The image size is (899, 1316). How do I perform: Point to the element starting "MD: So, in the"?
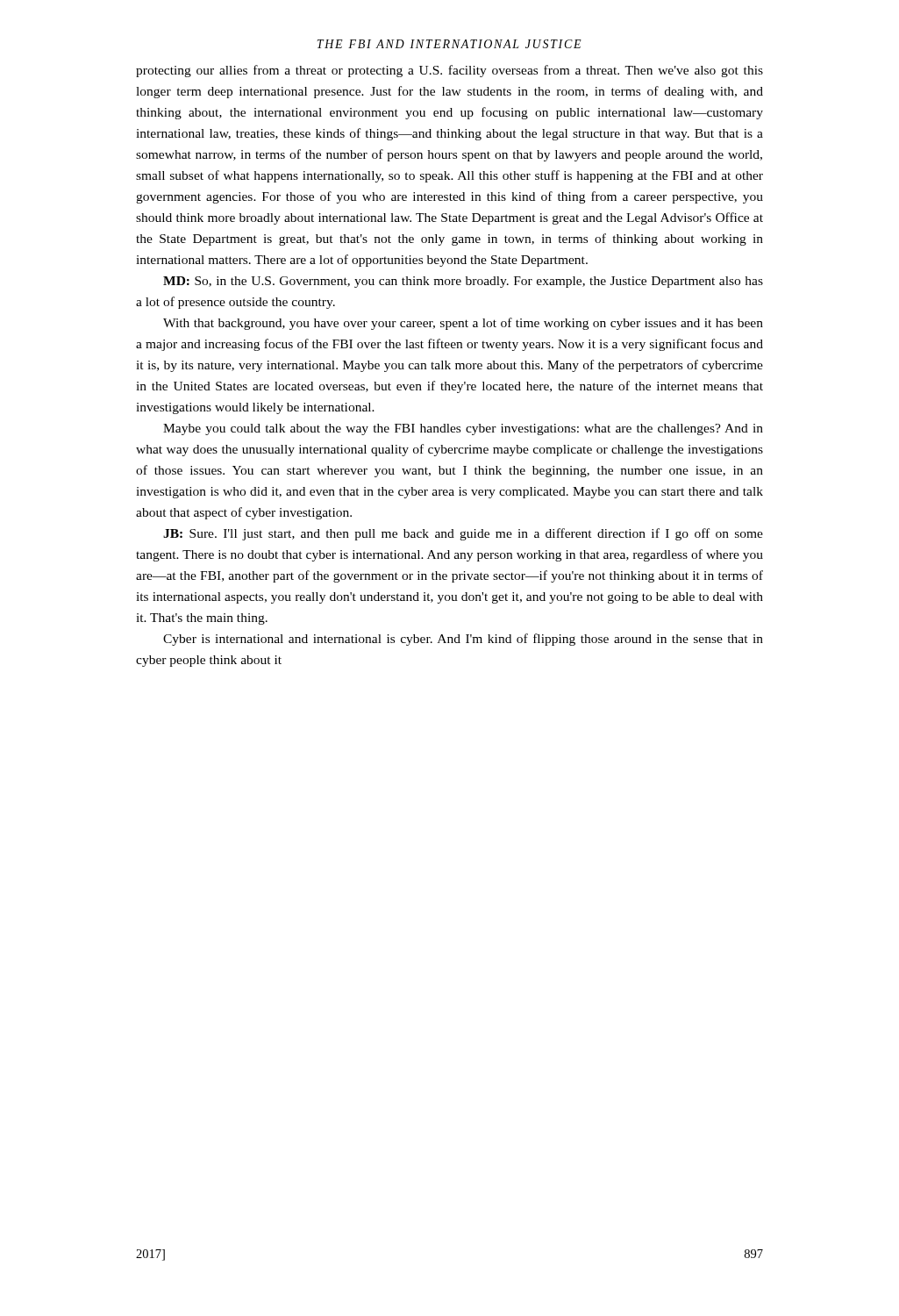click(450, 291)
